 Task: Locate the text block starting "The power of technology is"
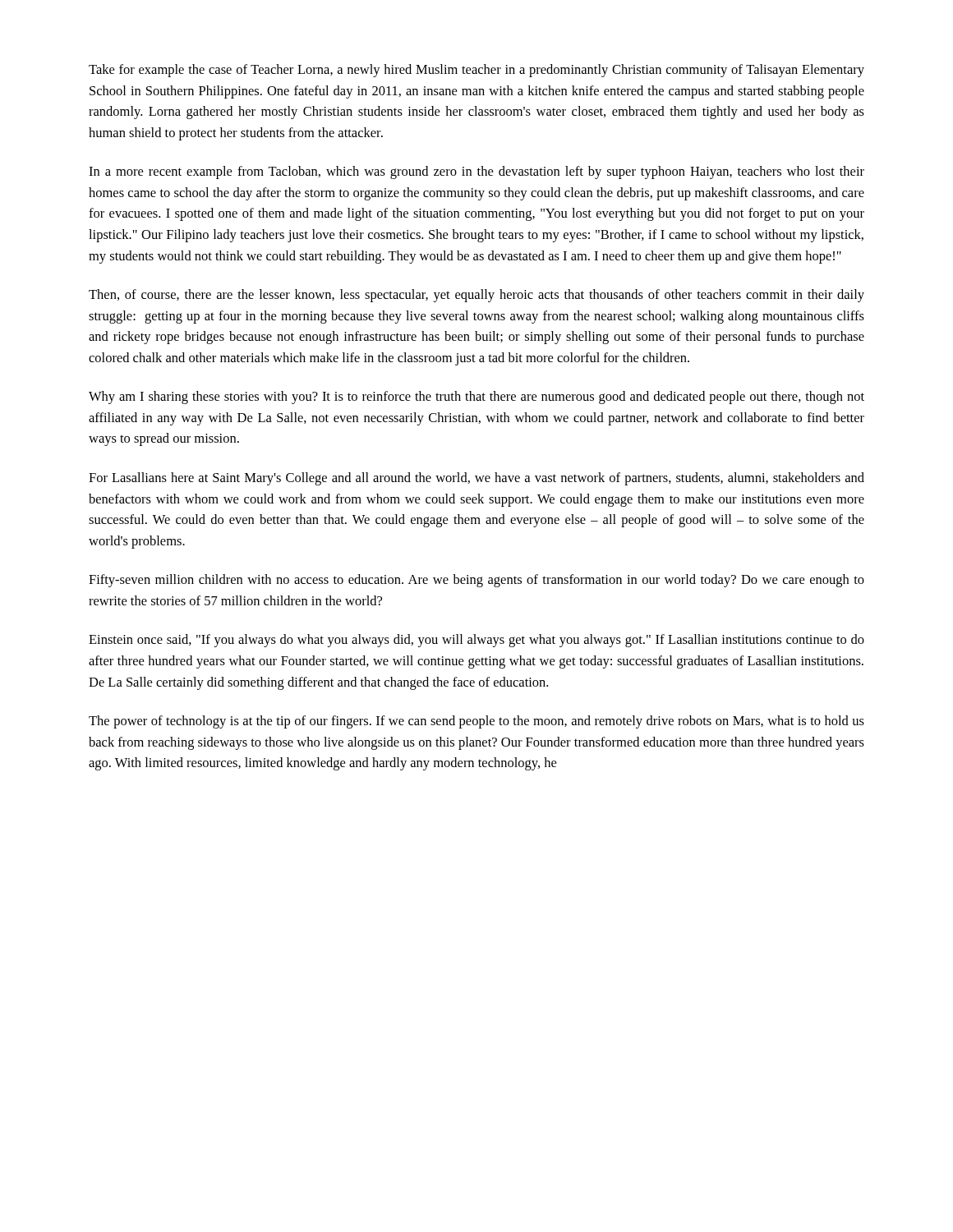click(476, 742)
